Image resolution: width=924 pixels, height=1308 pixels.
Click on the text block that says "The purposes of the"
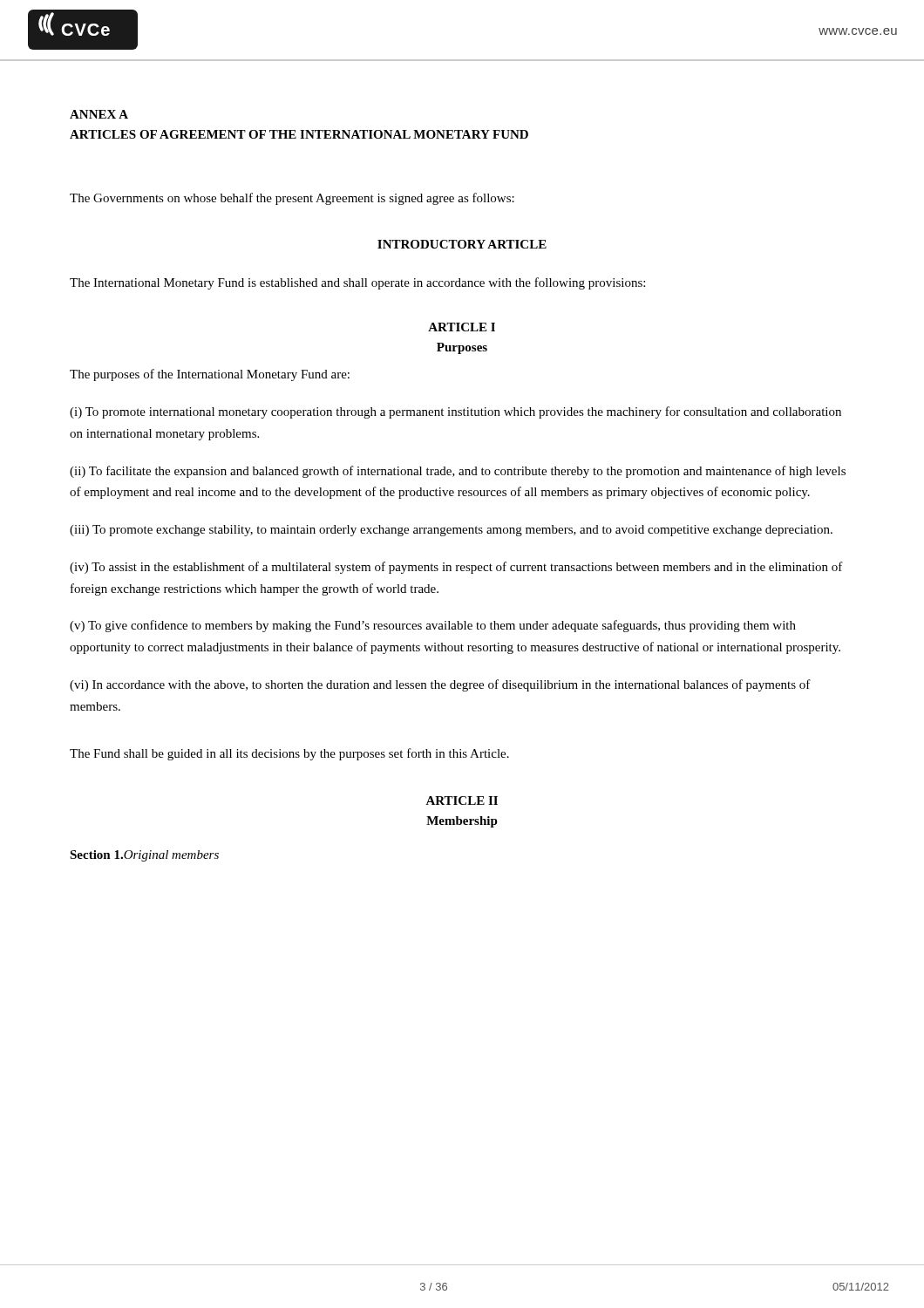pos(210,374)
